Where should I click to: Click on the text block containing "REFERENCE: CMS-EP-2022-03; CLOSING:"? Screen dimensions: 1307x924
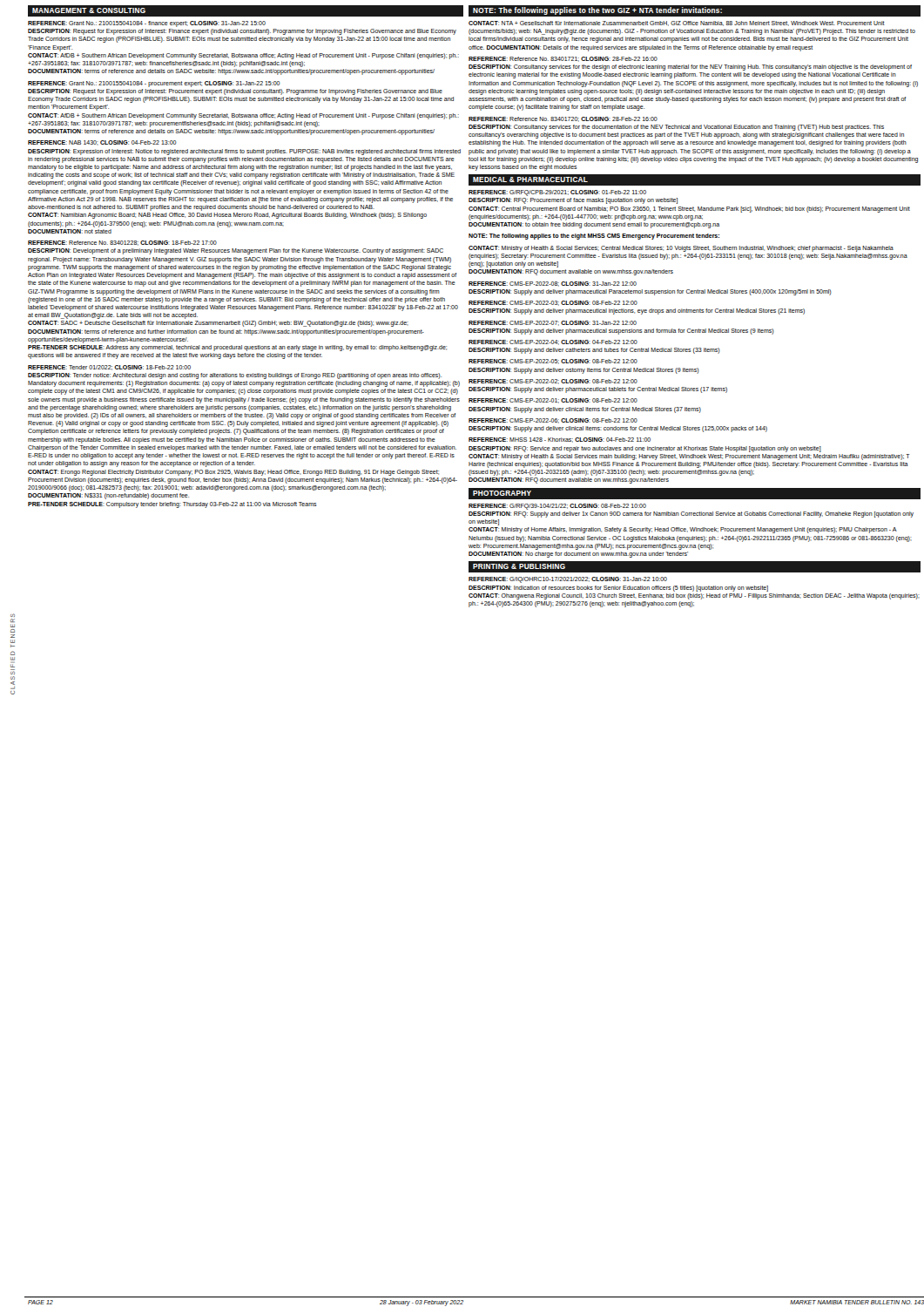tap(637, 307)
